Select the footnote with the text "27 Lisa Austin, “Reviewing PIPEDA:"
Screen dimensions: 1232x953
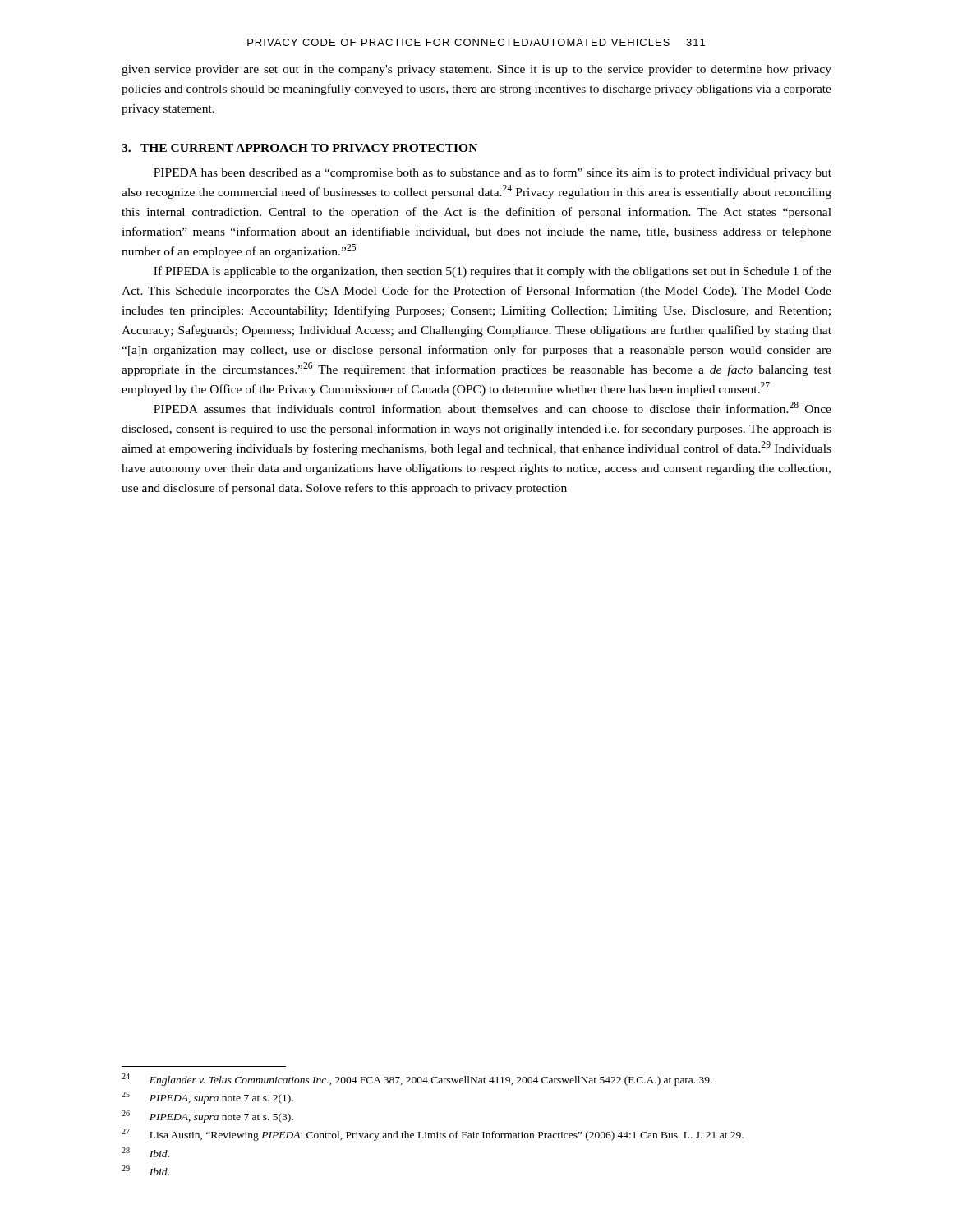coord(433,1135)
